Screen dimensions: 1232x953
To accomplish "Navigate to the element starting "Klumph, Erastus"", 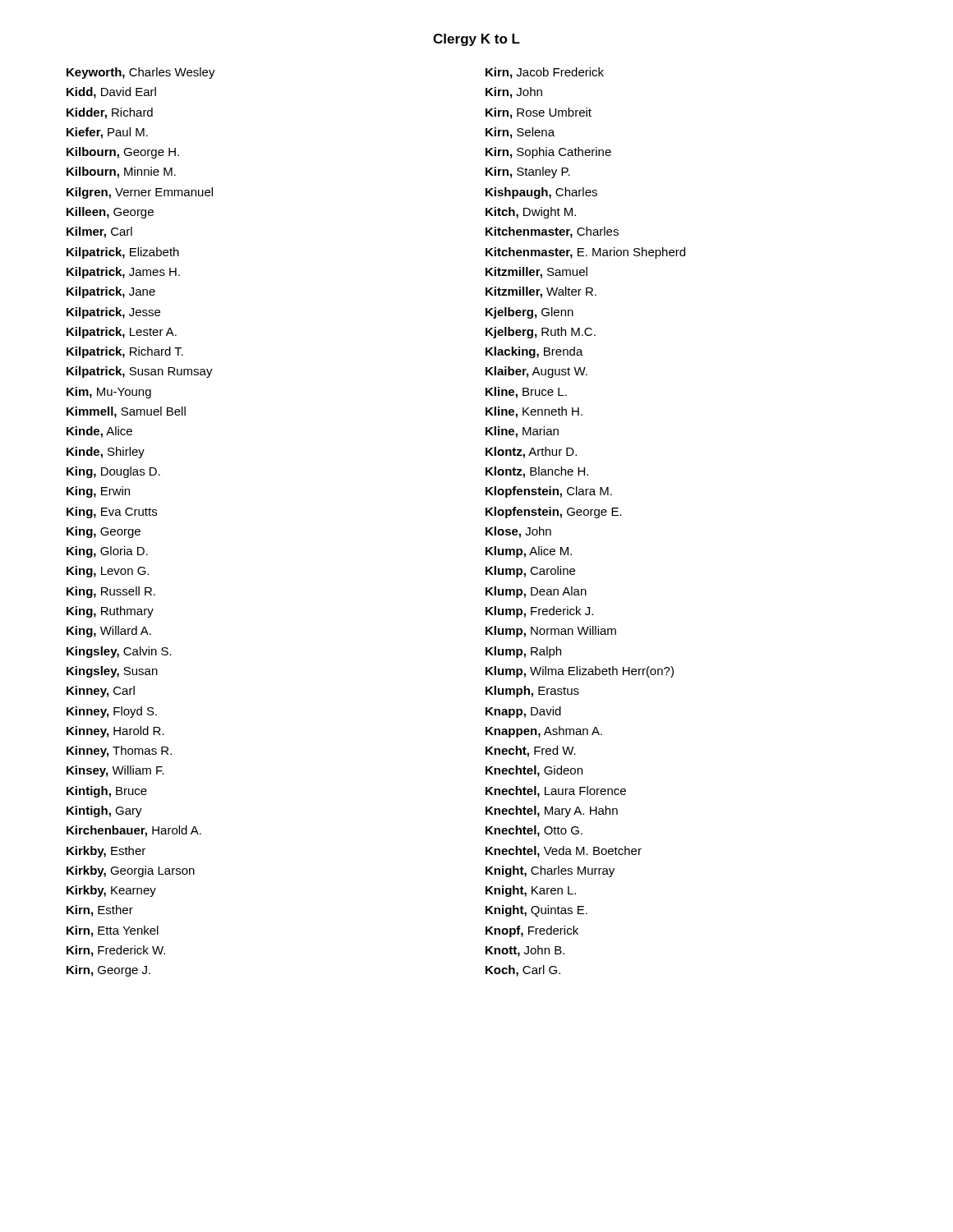I will [532, 690].
